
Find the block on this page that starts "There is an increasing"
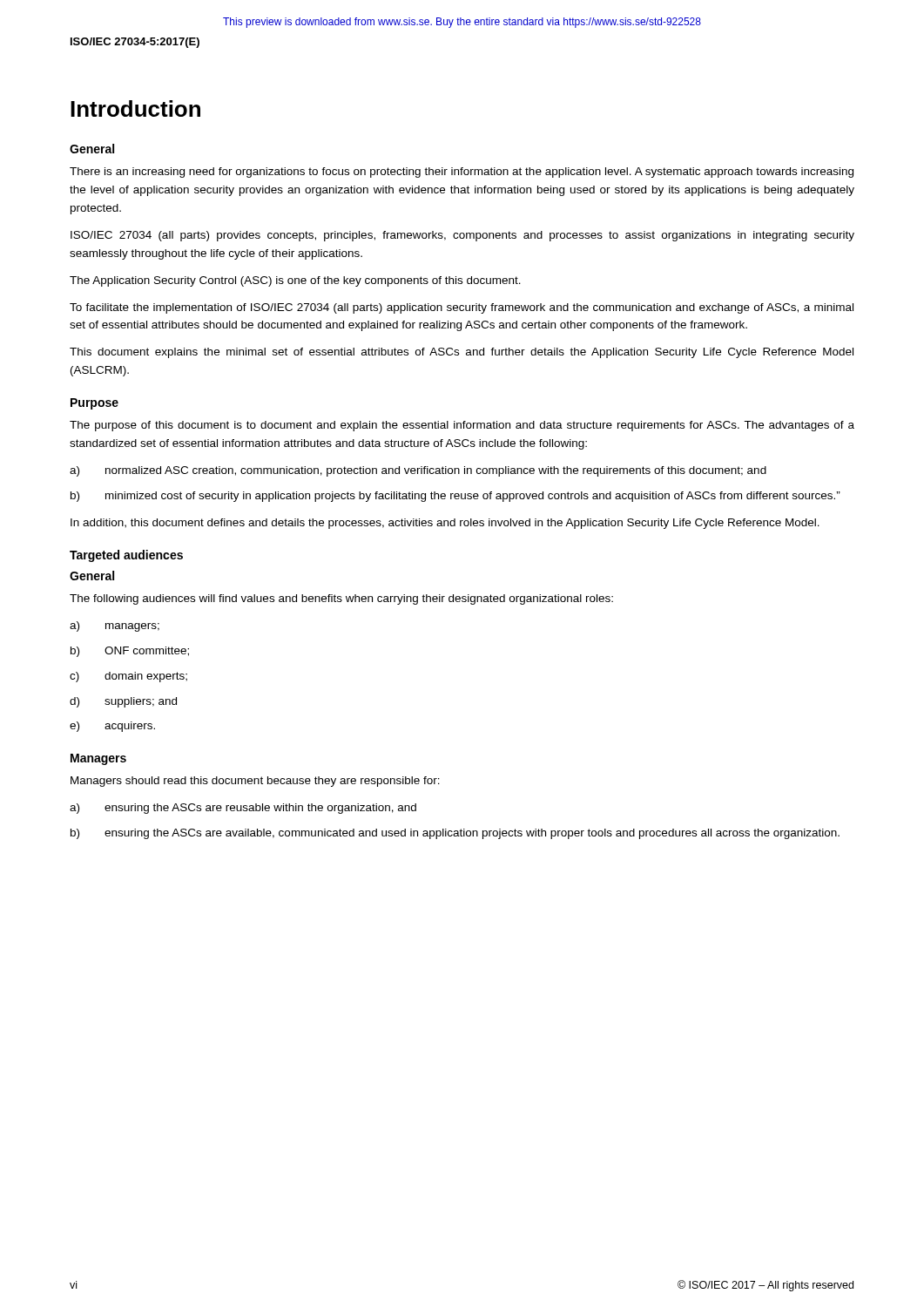tap(462, 189)
